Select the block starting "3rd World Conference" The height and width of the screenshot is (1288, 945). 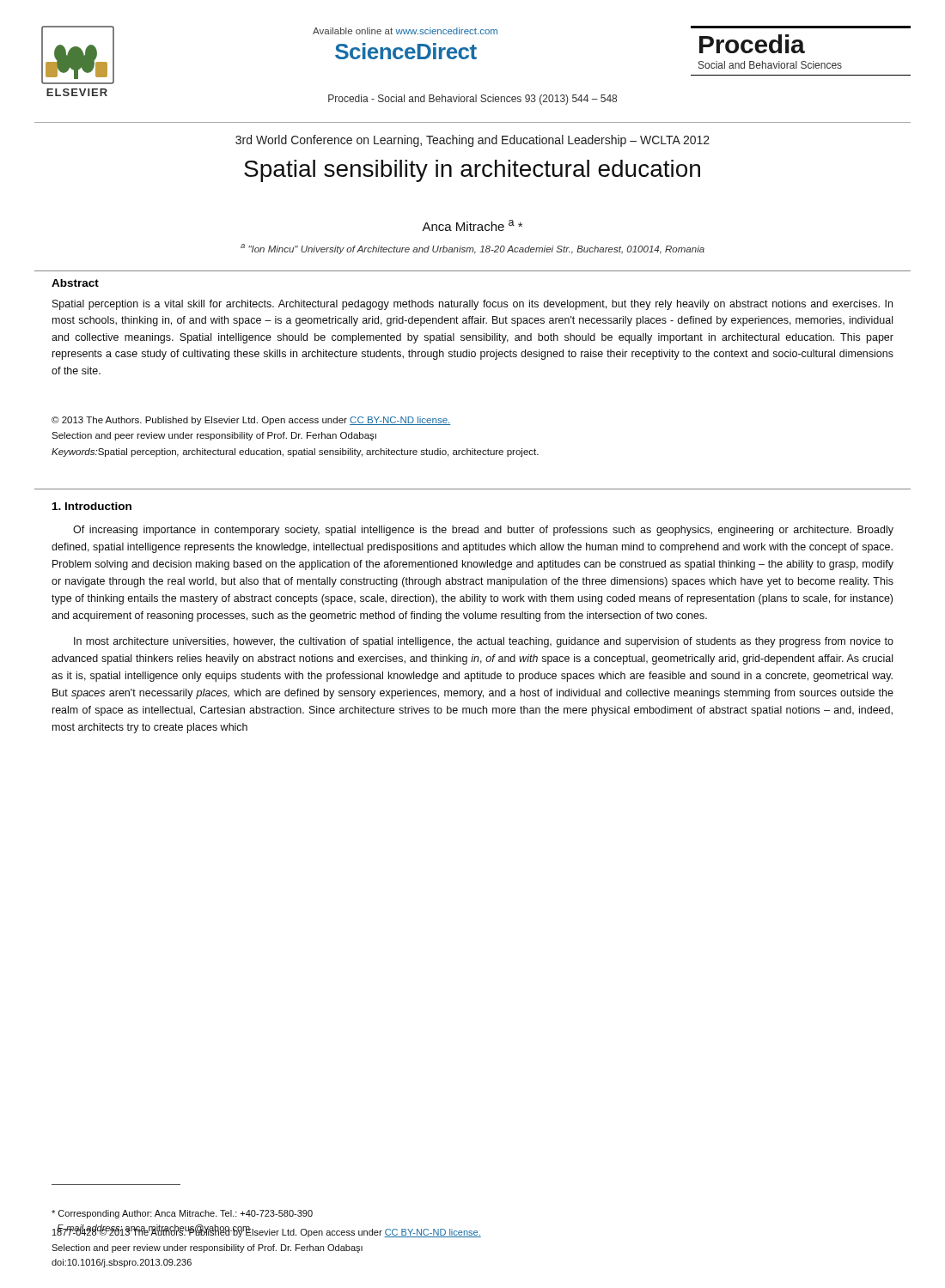point(472,140)
